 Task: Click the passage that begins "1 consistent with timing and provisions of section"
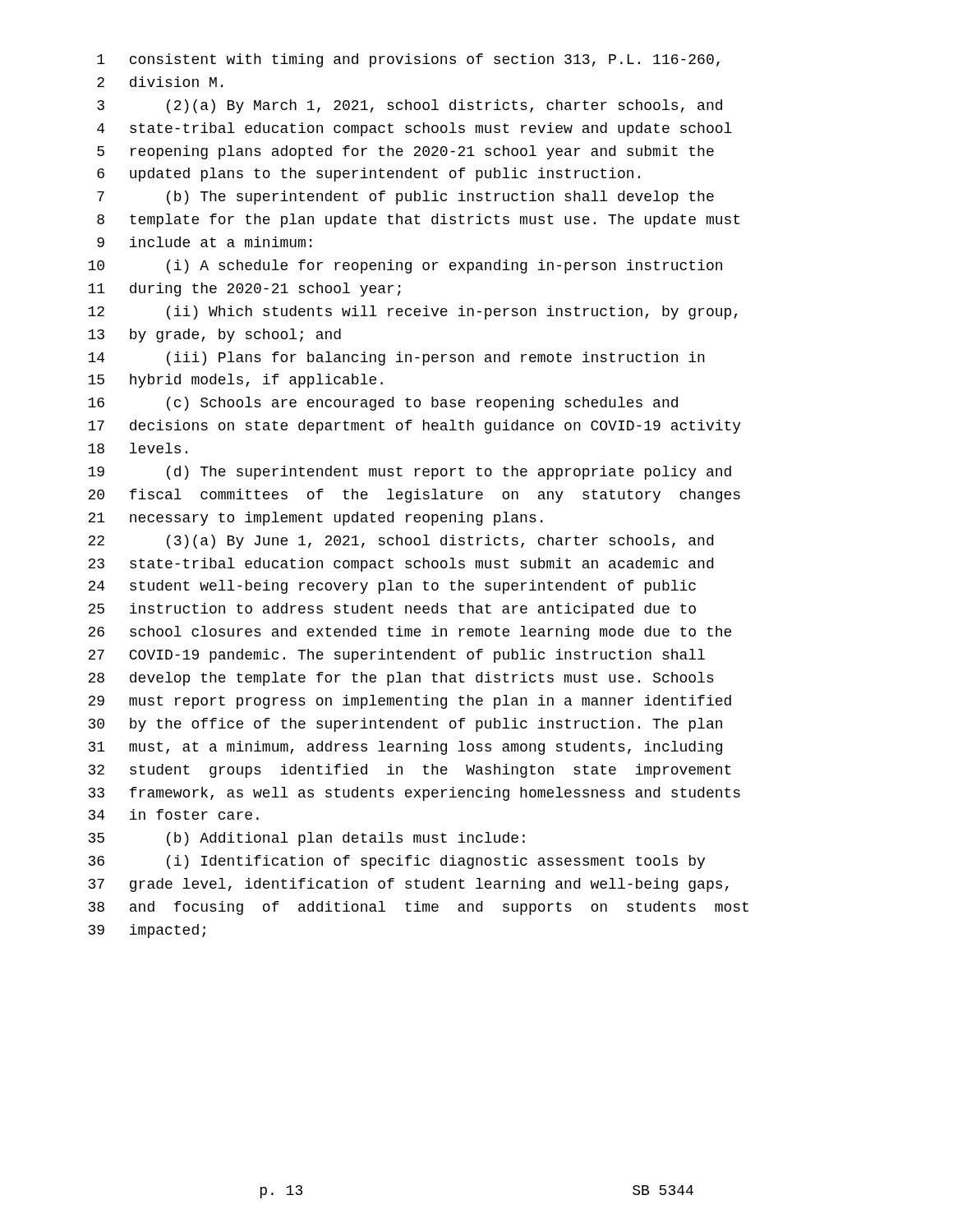click(x=395, y=61)
